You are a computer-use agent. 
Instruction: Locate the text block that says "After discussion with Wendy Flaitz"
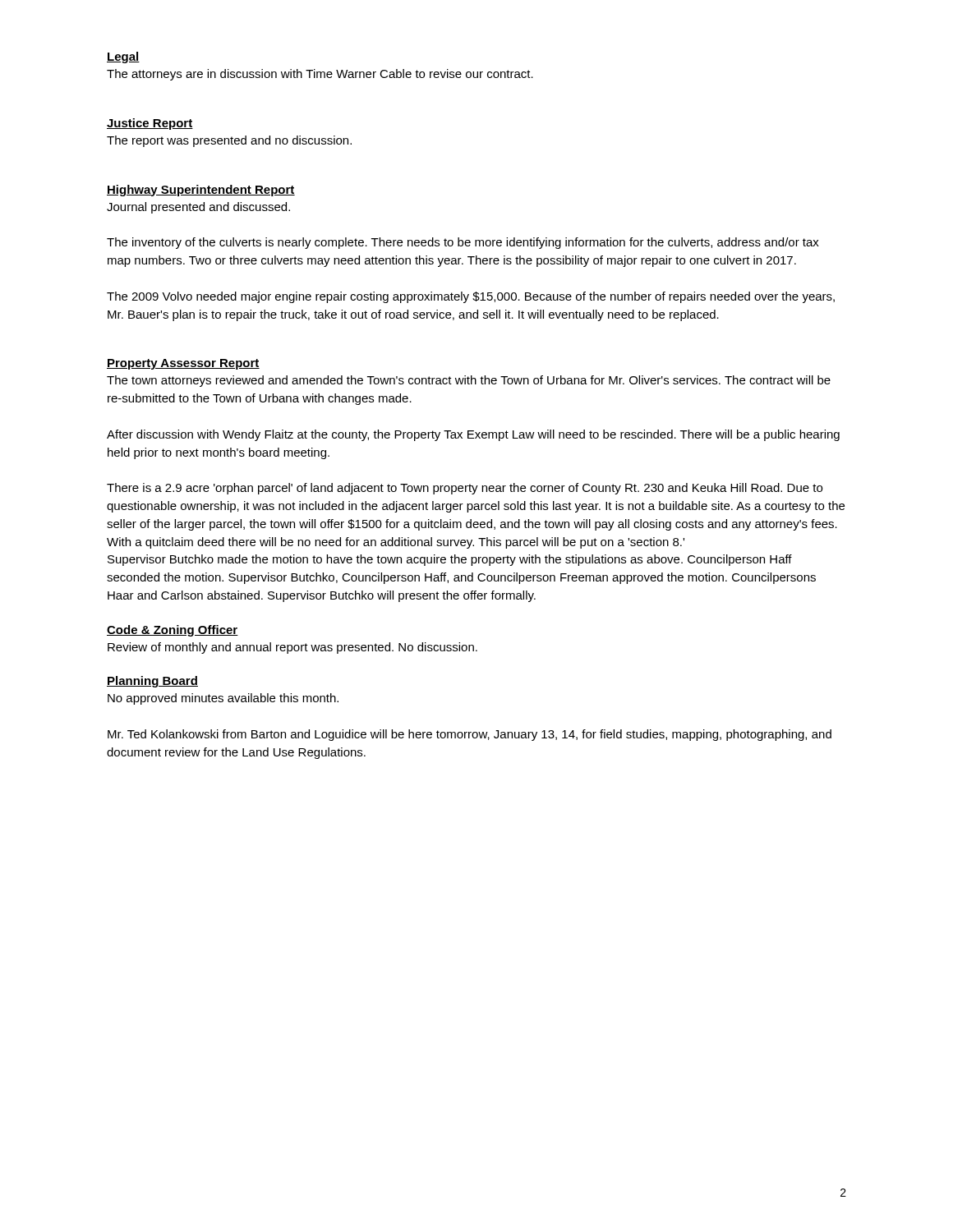click(473, 443)
